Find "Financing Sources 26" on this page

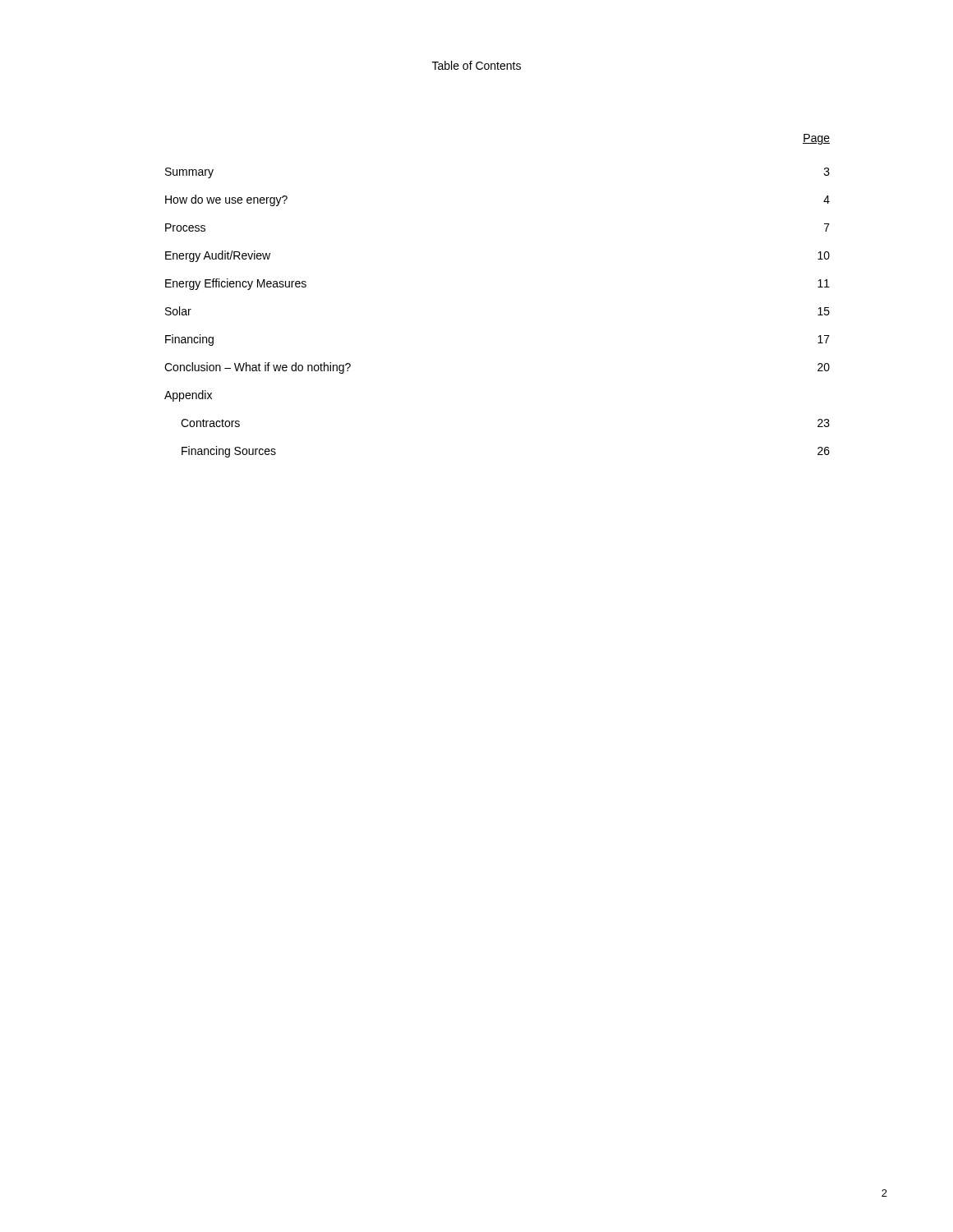226,451
